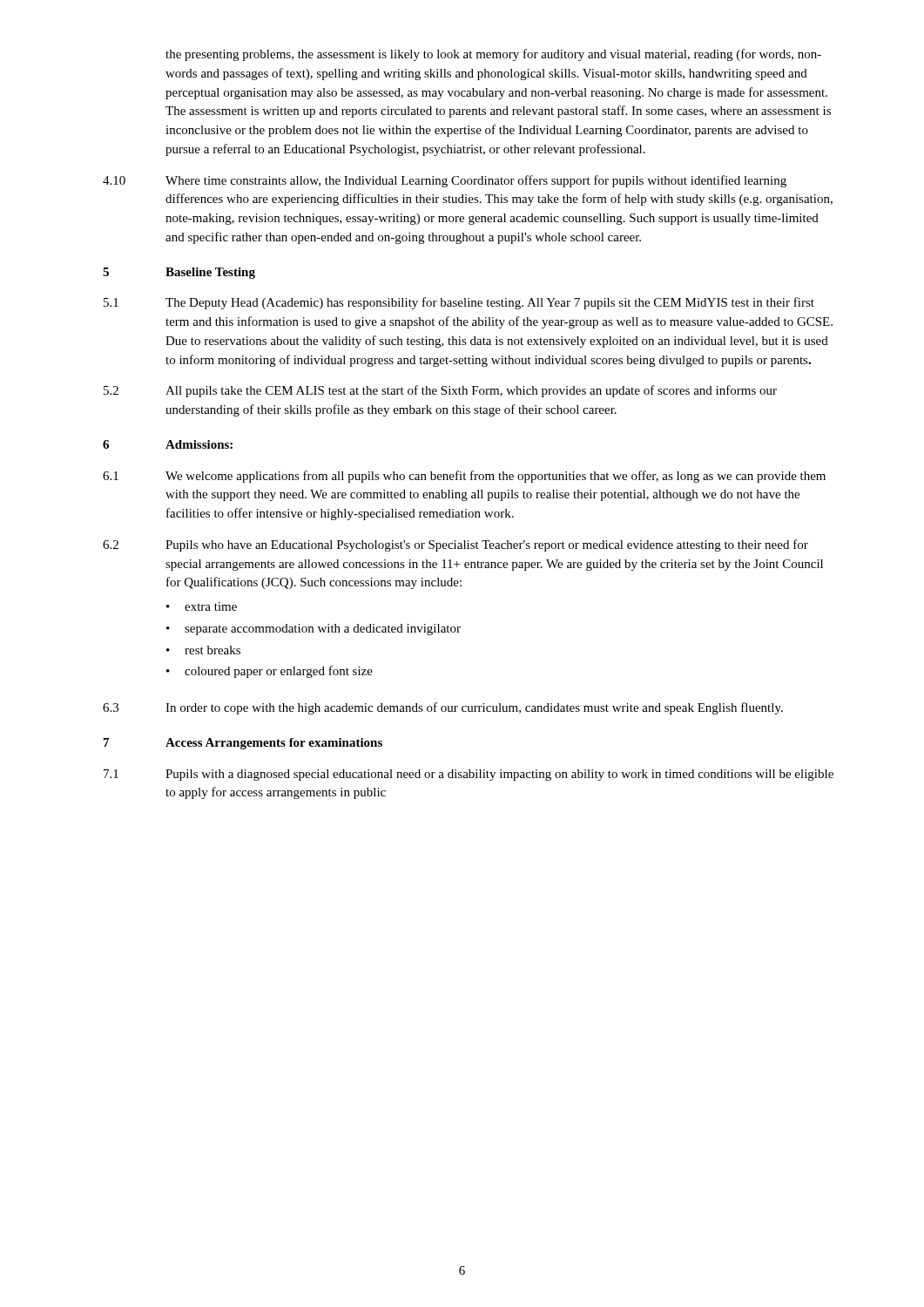Viewport: 924px width, 1307px height.
Task: Where is the passage that starts "2 Pupils who have an Educational Psychologist's"?
Action: (455, 545)
